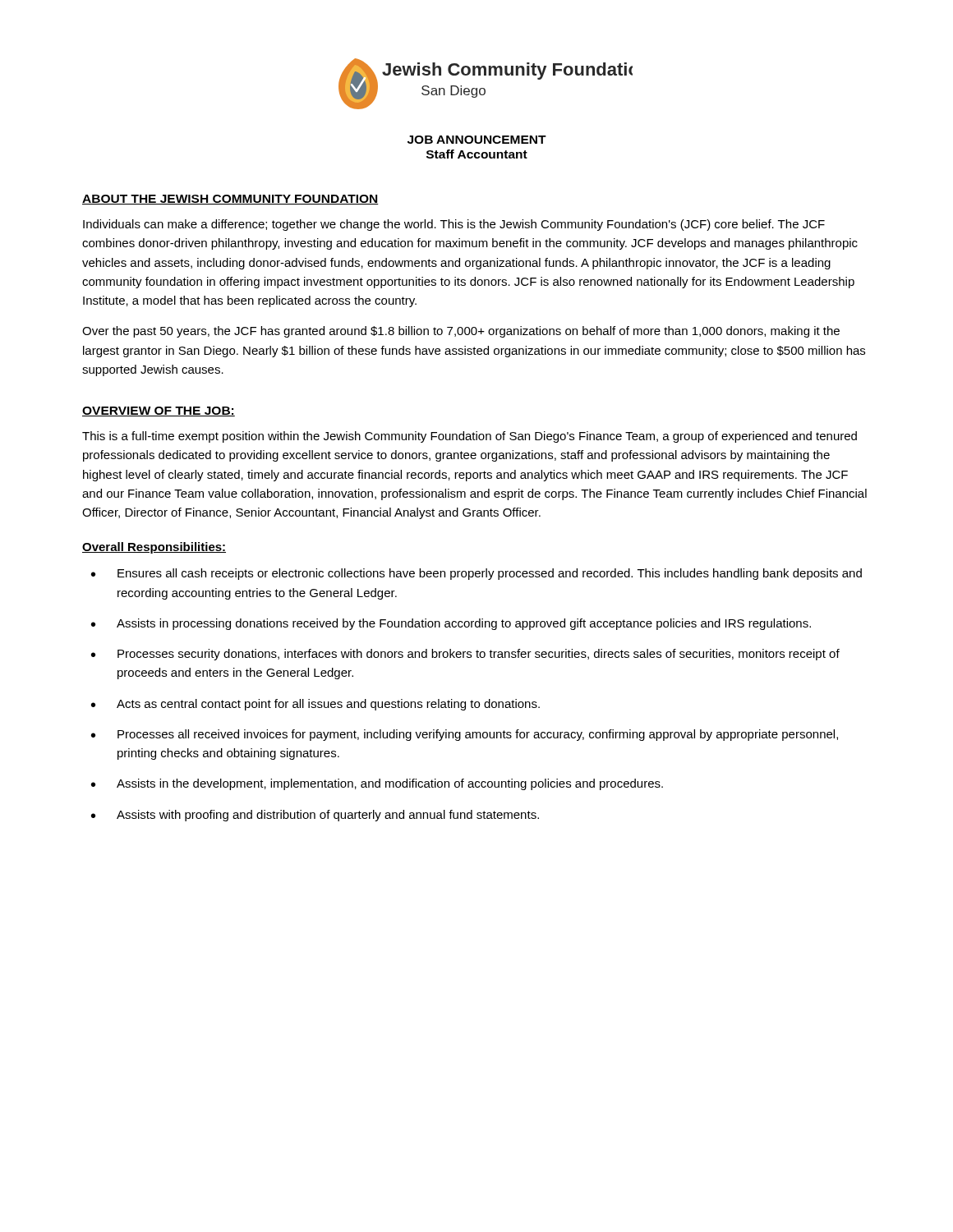
Task: Point to the text starting "Over the past 50 years, the JCF has"
Action: pyautogui.click(x=474, y=350)
